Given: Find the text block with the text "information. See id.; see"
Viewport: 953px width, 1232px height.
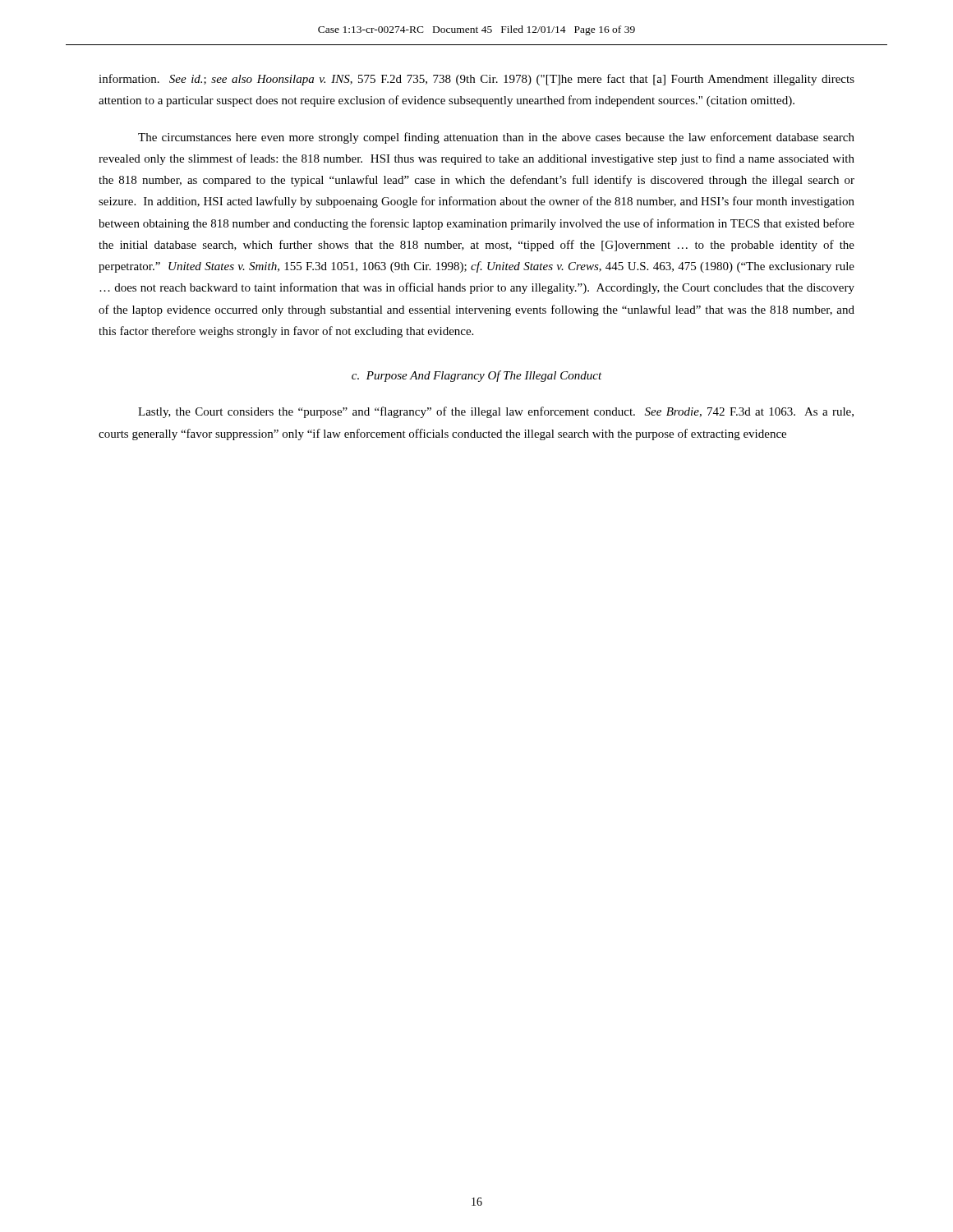Looking at the screenshot, I should [x=476, y=90].
